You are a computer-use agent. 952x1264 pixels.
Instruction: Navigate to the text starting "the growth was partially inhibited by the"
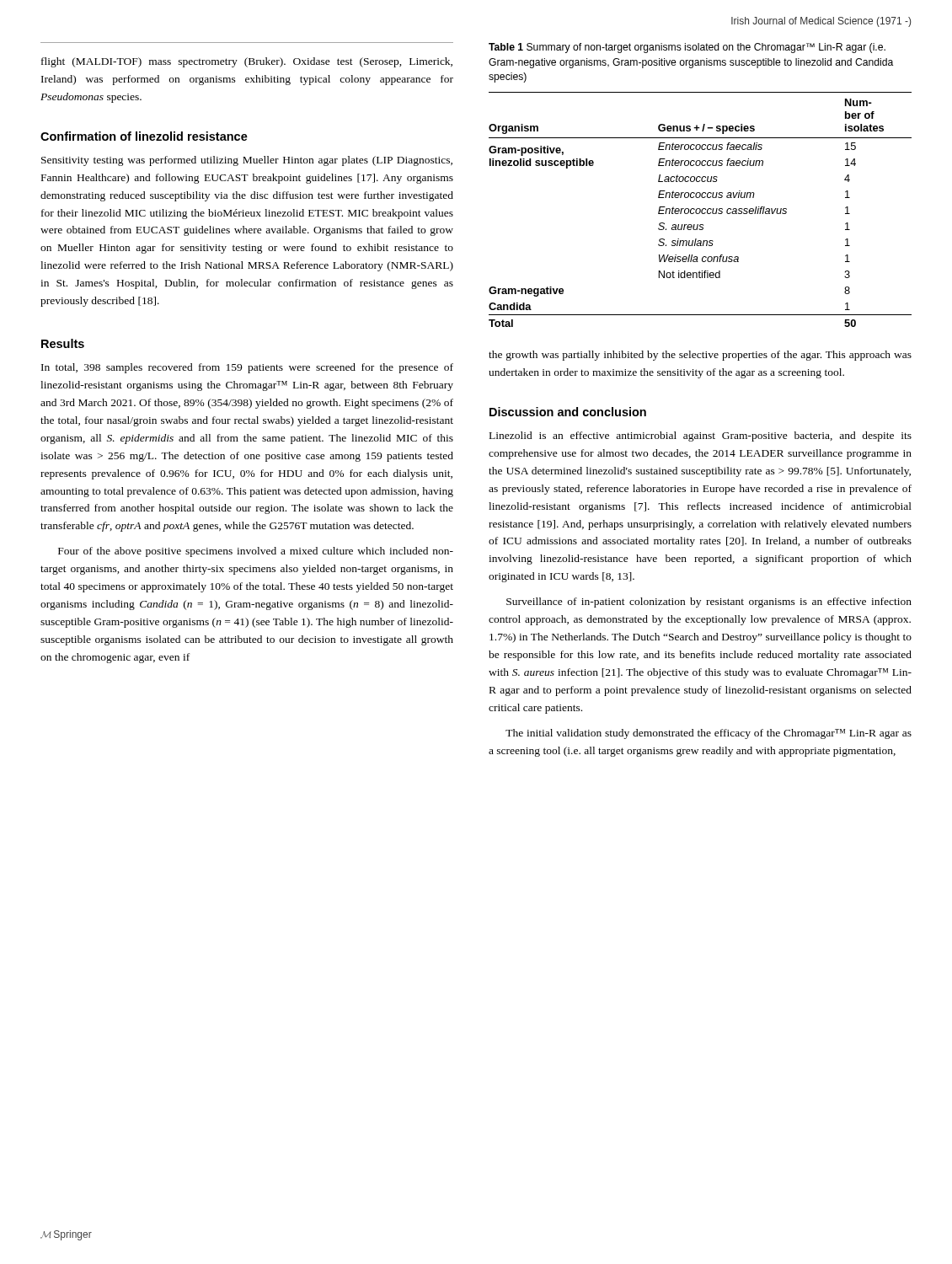(700, 364)
